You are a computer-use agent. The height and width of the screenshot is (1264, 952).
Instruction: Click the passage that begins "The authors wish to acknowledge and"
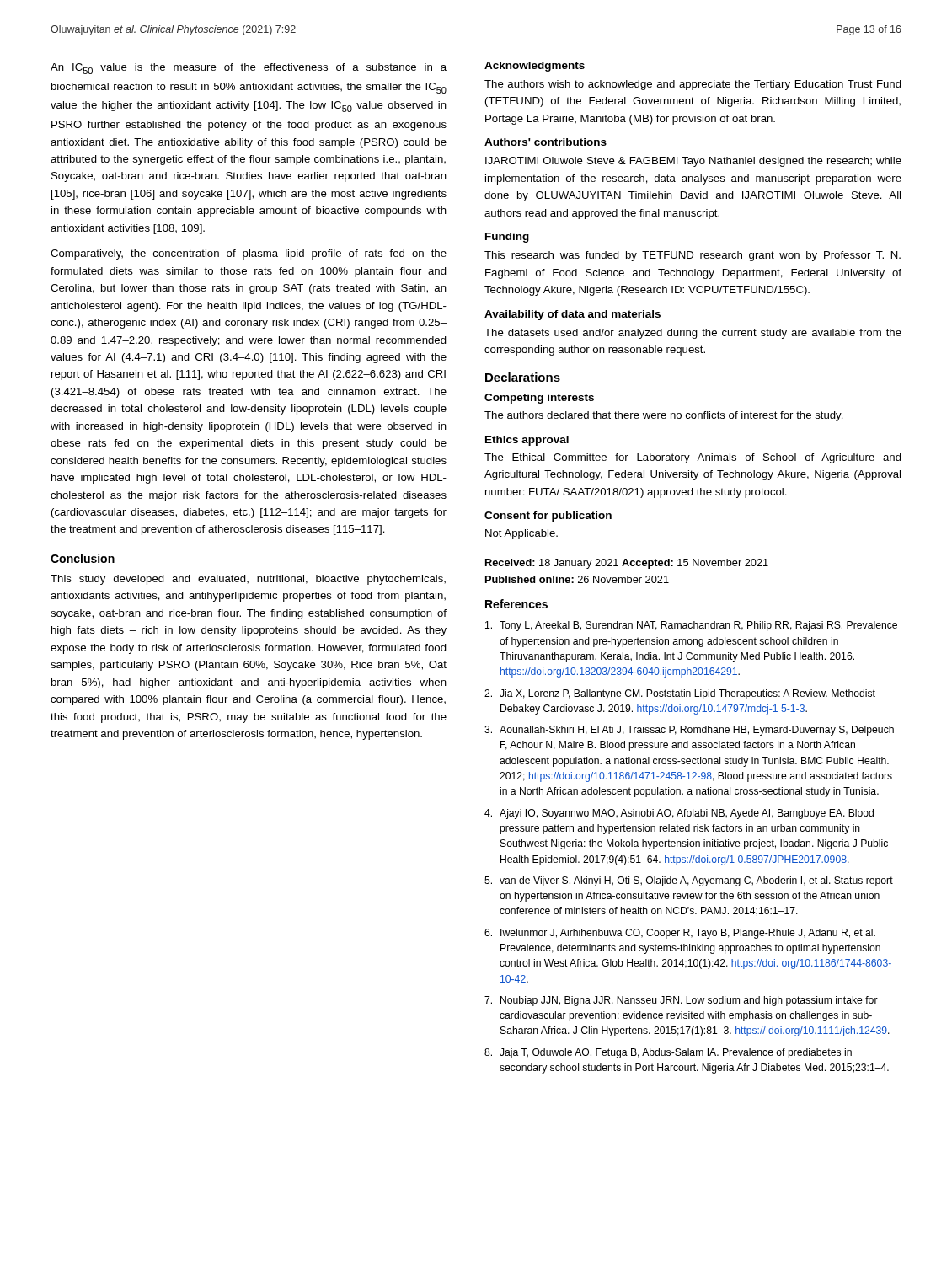[x=693, y=102]
